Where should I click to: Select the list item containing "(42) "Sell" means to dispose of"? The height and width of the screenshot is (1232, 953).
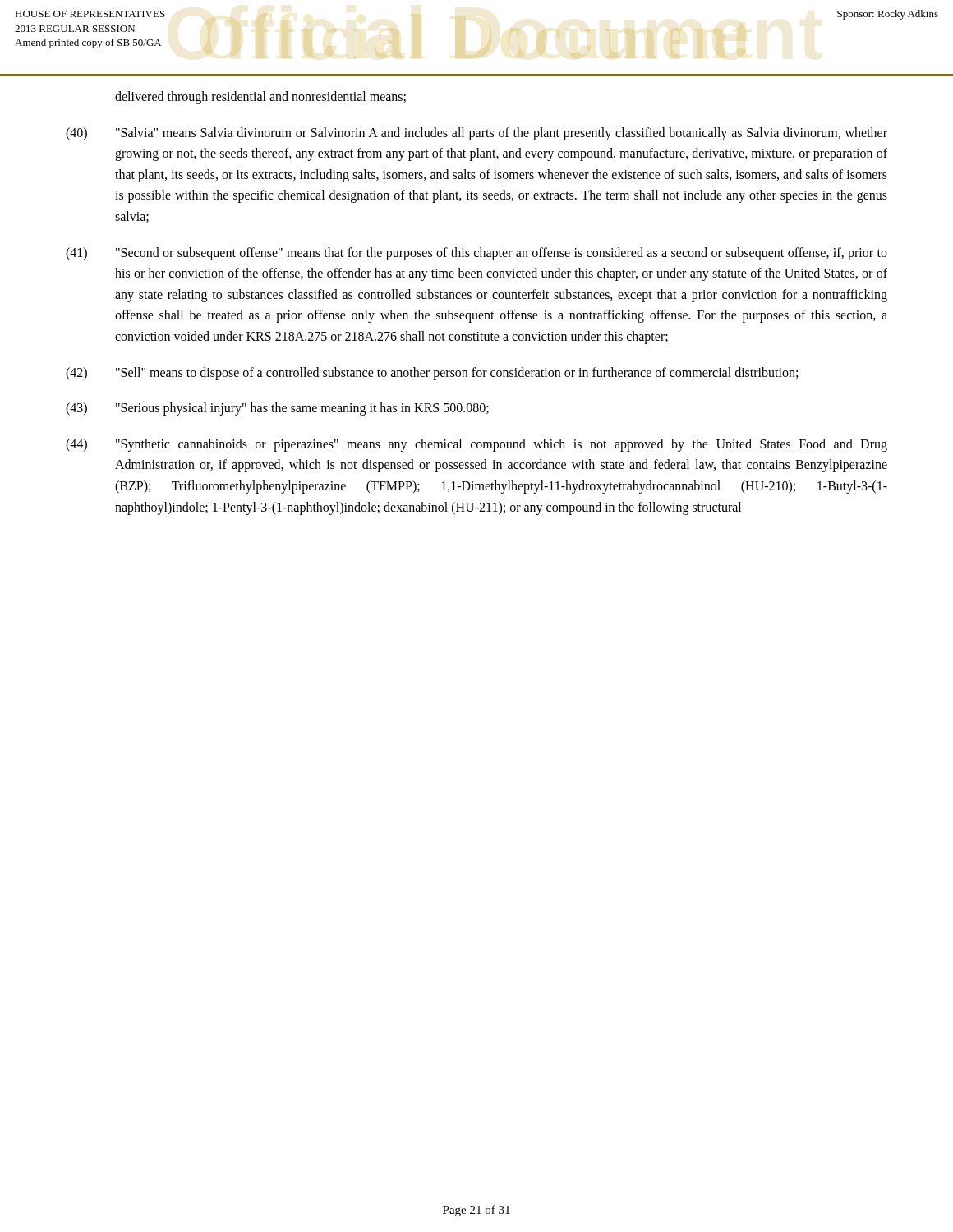[476, 372]
